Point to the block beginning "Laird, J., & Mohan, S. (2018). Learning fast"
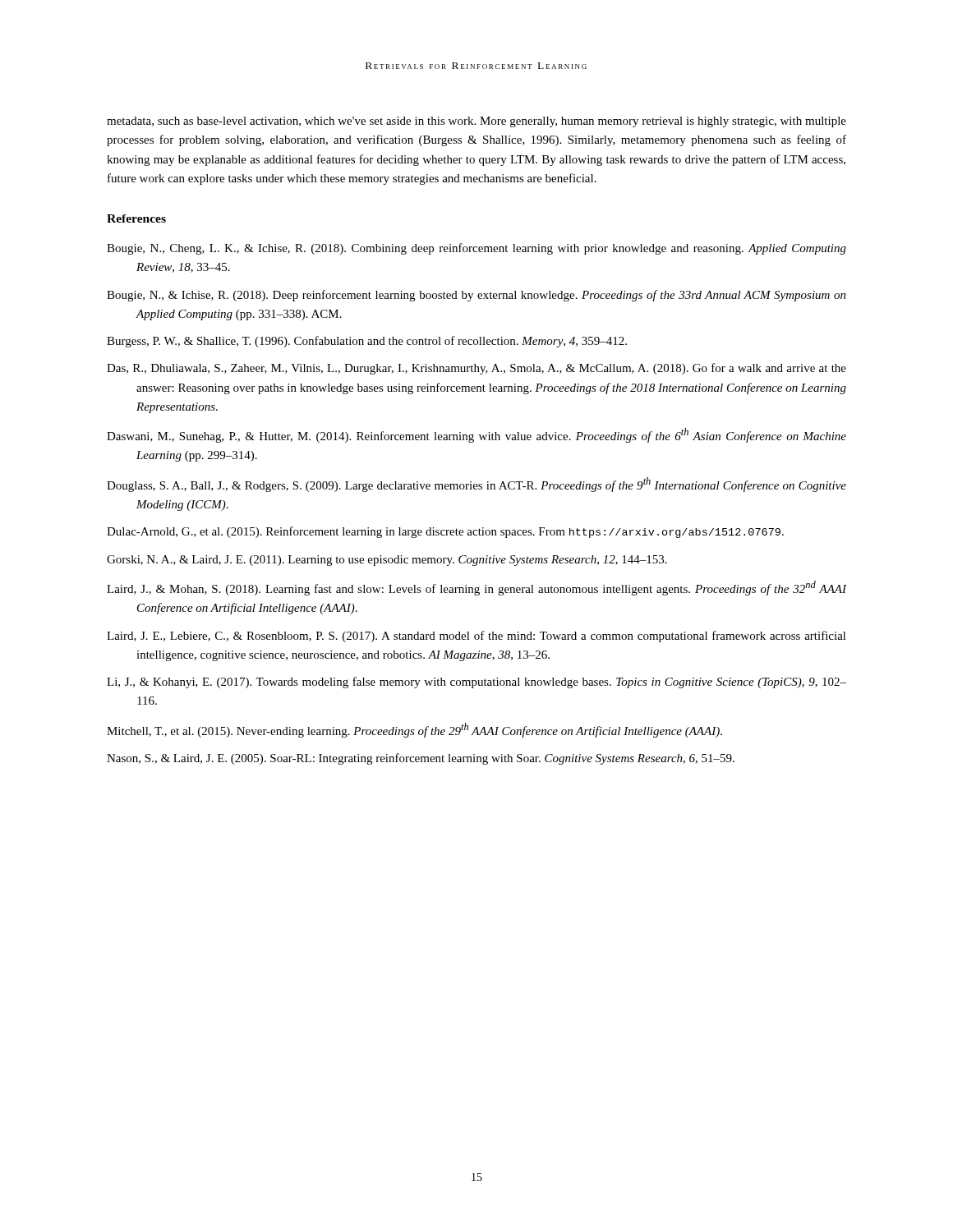Screen dimensions: 1232x953 click(x=476, y=597)
